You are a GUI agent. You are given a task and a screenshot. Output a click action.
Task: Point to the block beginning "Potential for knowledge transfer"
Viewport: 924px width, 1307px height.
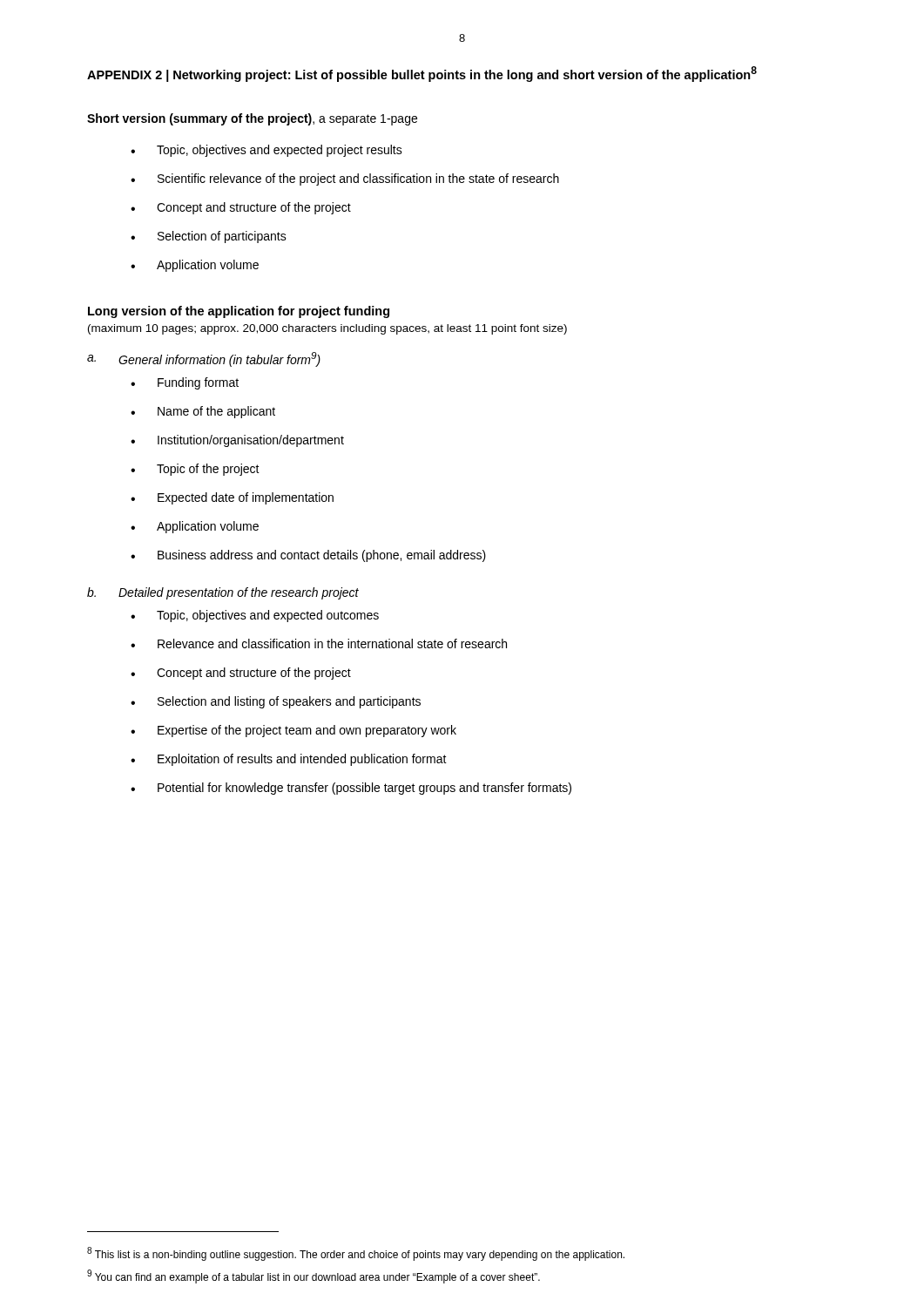coord(365,788)
